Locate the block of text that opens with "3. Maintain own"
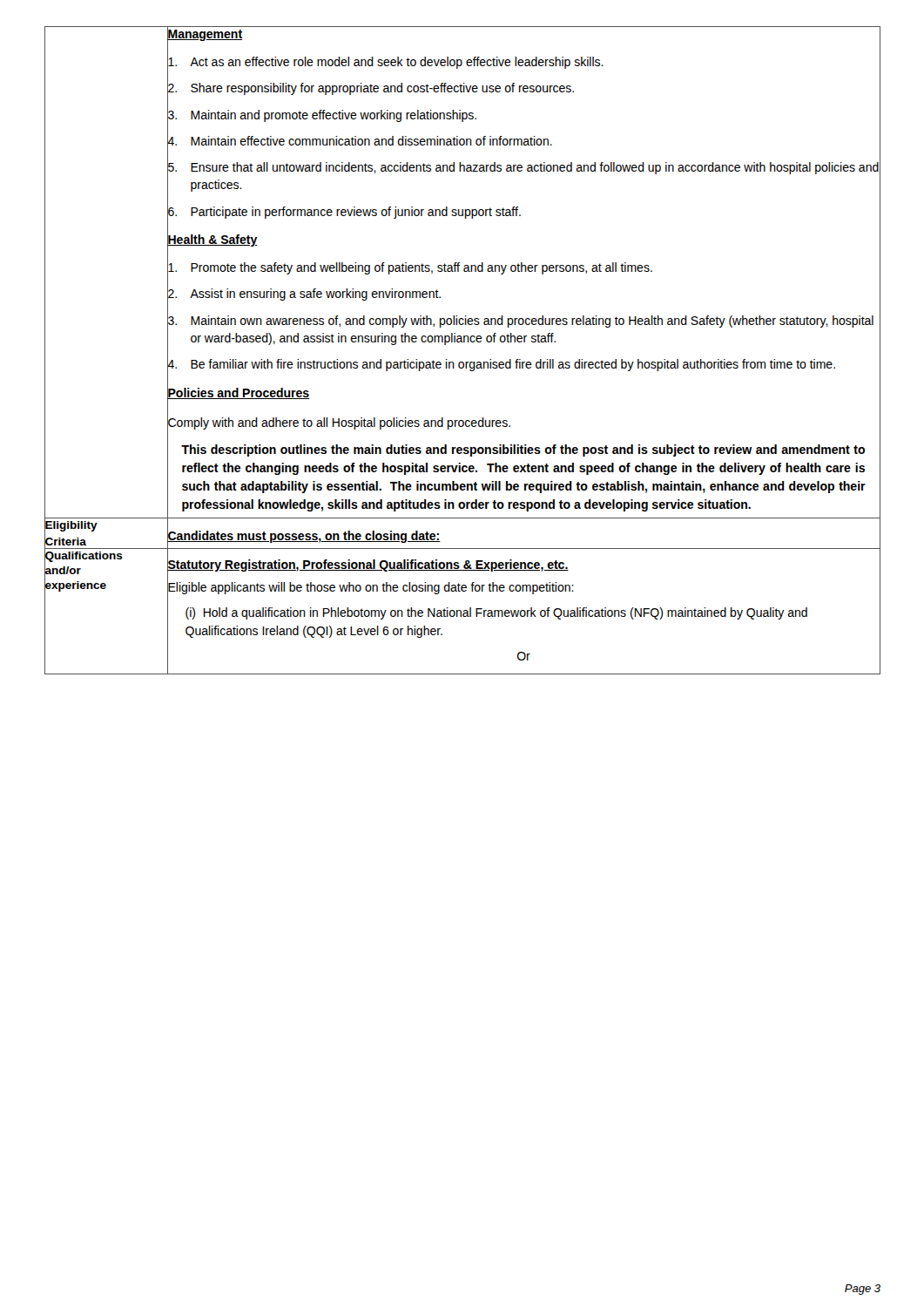Image resolution: width=924 pixels, height=1307 pixels. point(523,329)
